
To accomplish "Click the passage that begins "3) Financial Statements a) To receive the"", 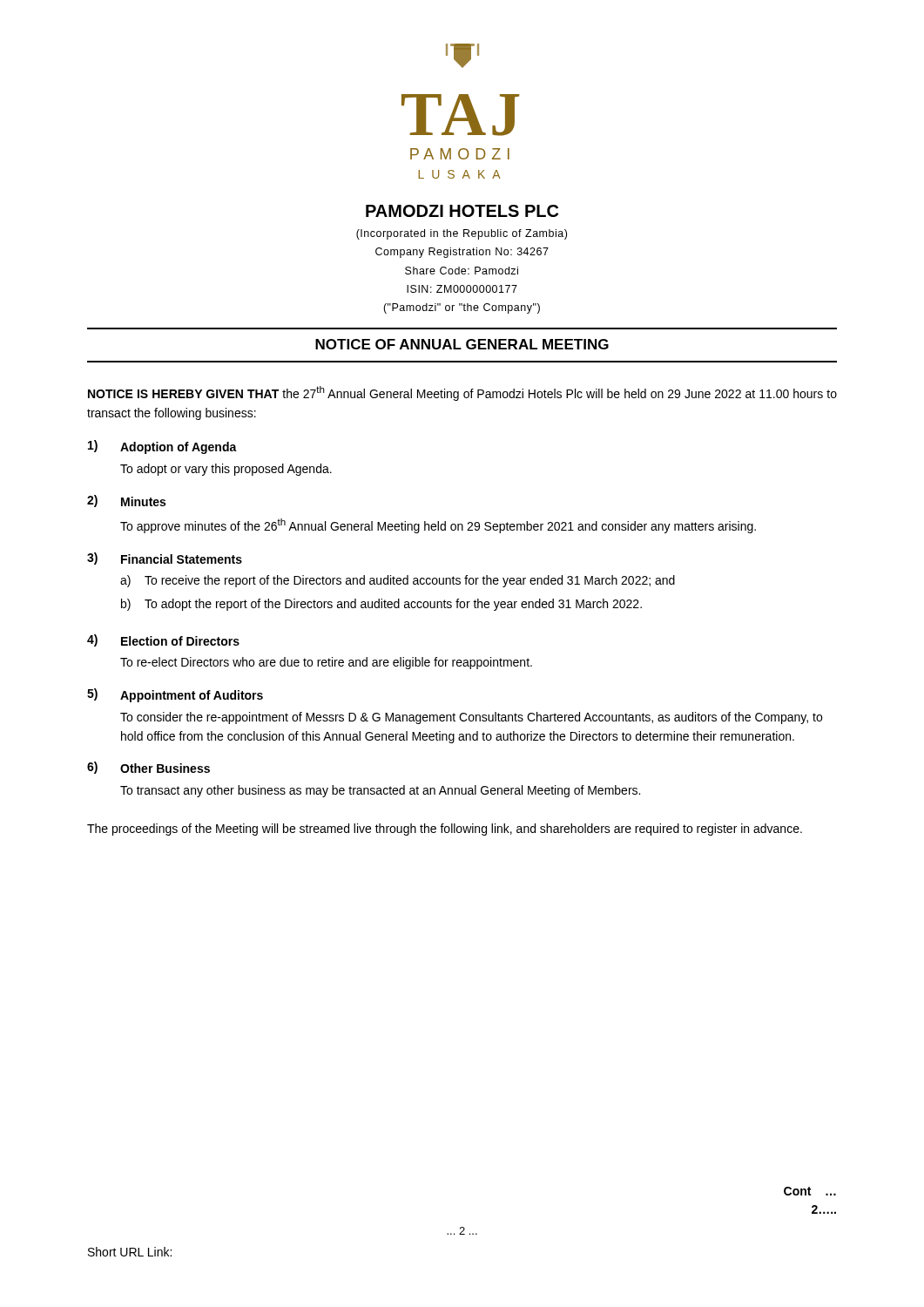I will click(x=462, y=584).
